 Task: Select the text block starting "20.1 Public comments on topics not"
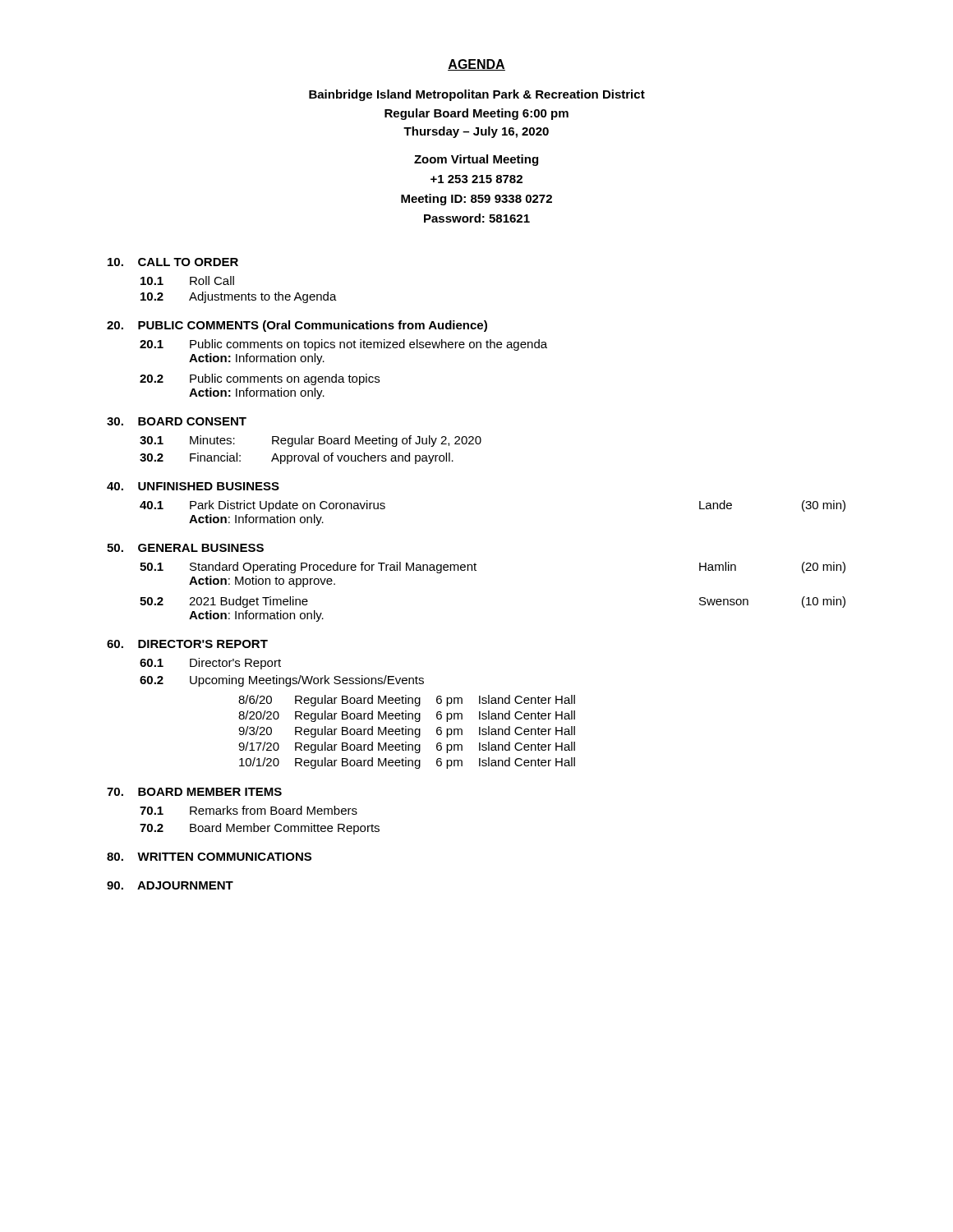(493, 350)
